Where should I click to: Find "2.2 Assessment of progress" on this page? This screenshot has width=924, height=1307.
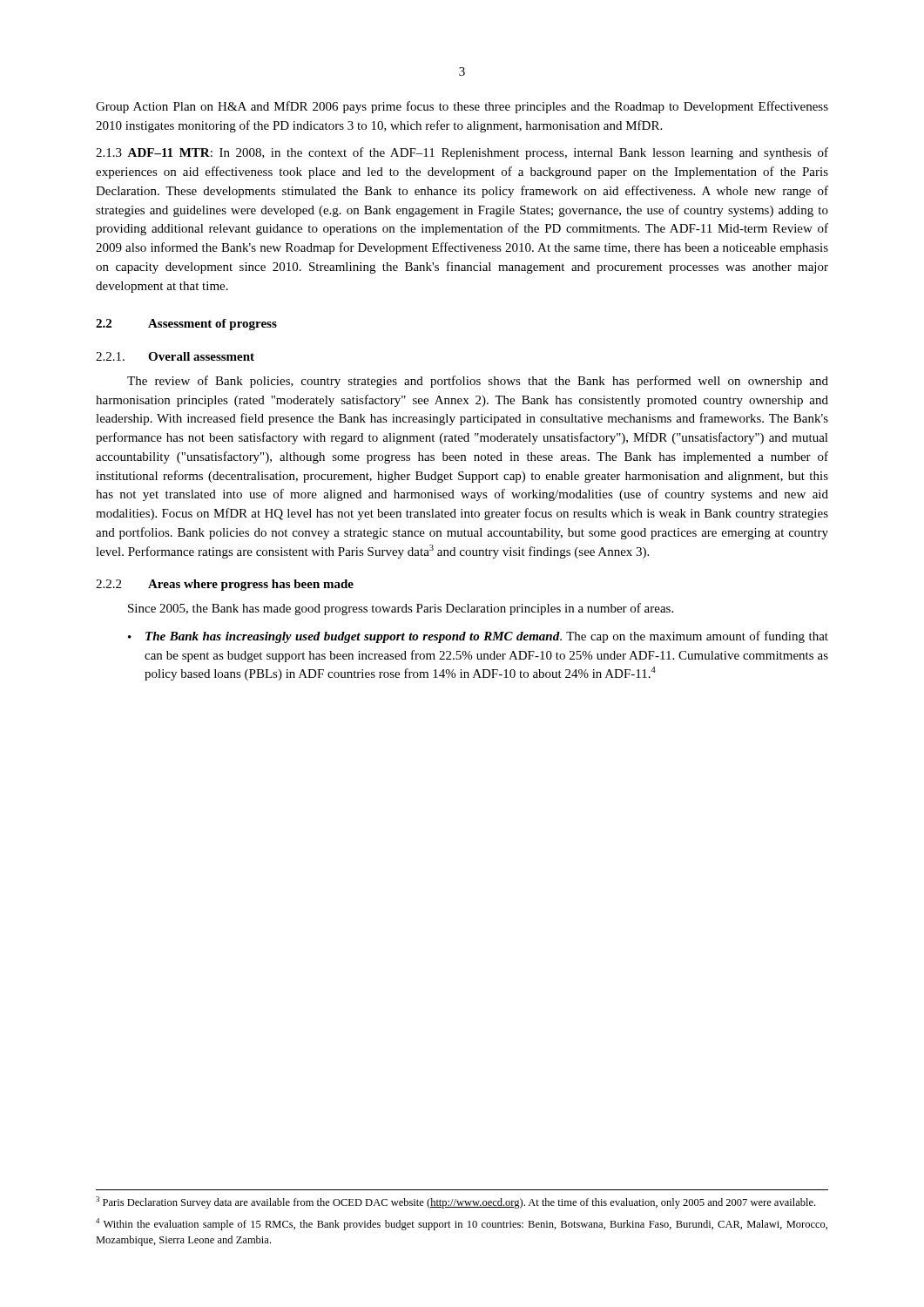click(186, 324)
